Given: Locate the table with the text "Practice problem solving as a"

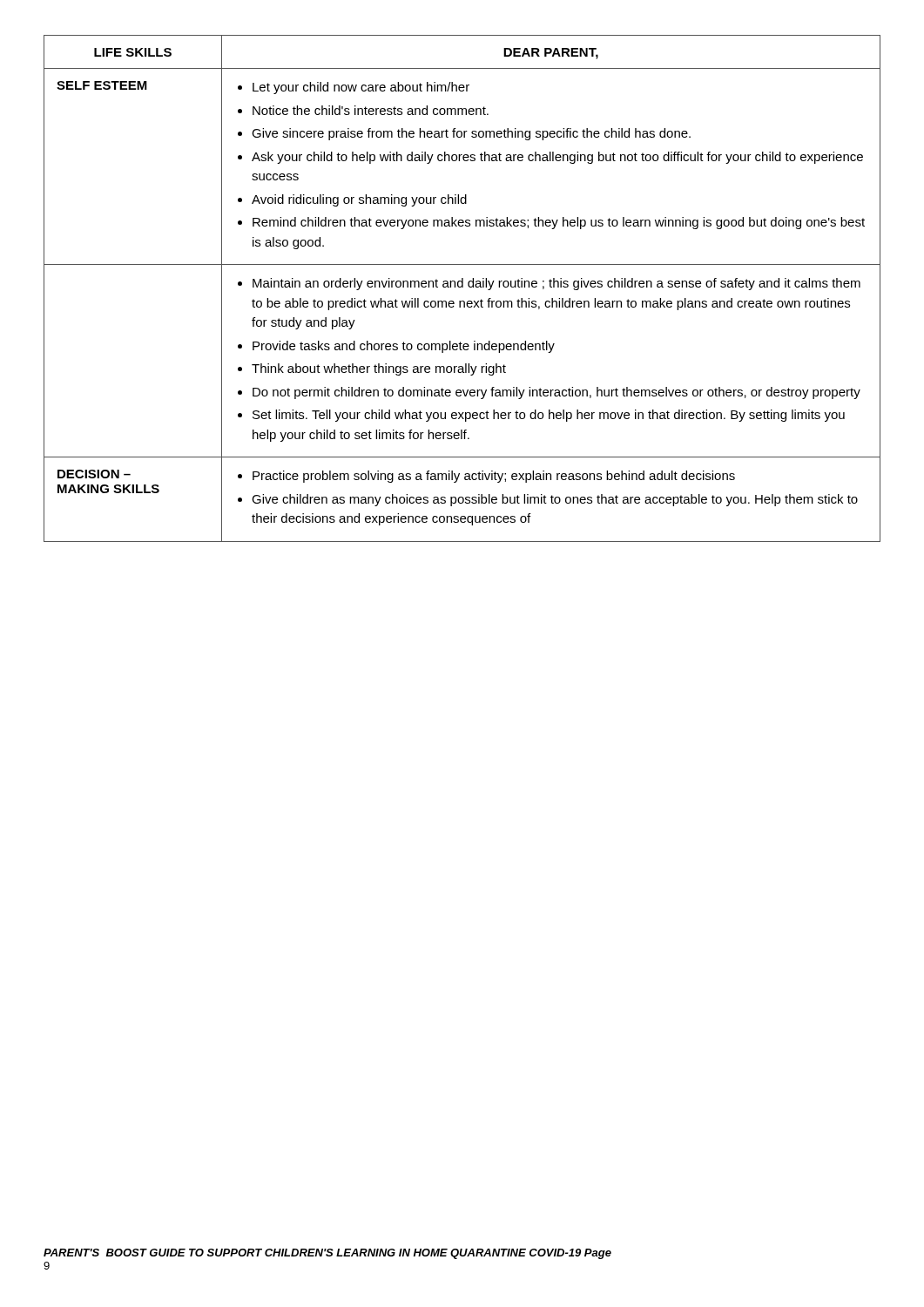Looking at the screenshot, I should click(462, 619).
